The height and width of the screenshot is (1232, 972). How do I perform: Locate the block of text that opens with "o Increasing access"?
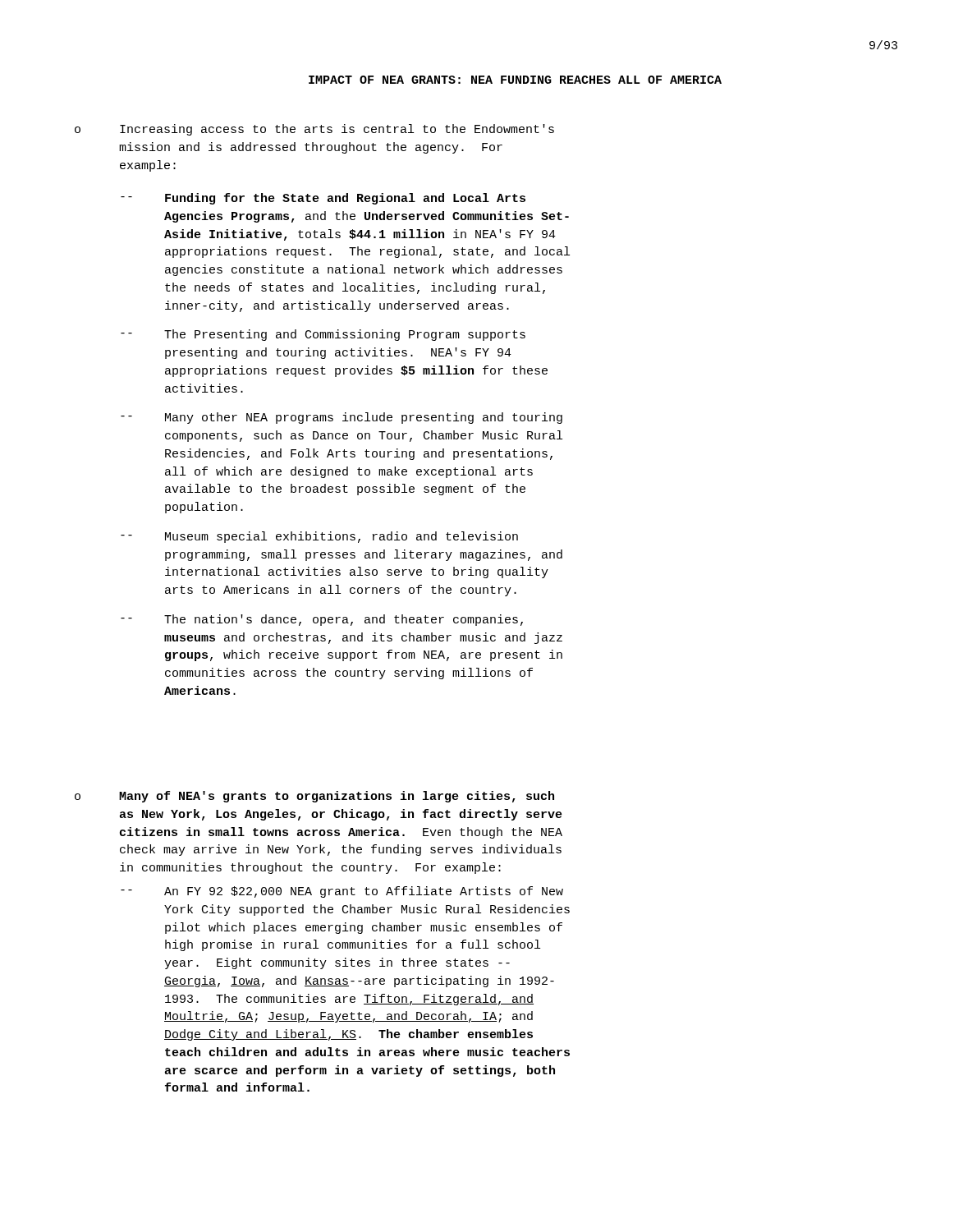[x=486, y=148]
